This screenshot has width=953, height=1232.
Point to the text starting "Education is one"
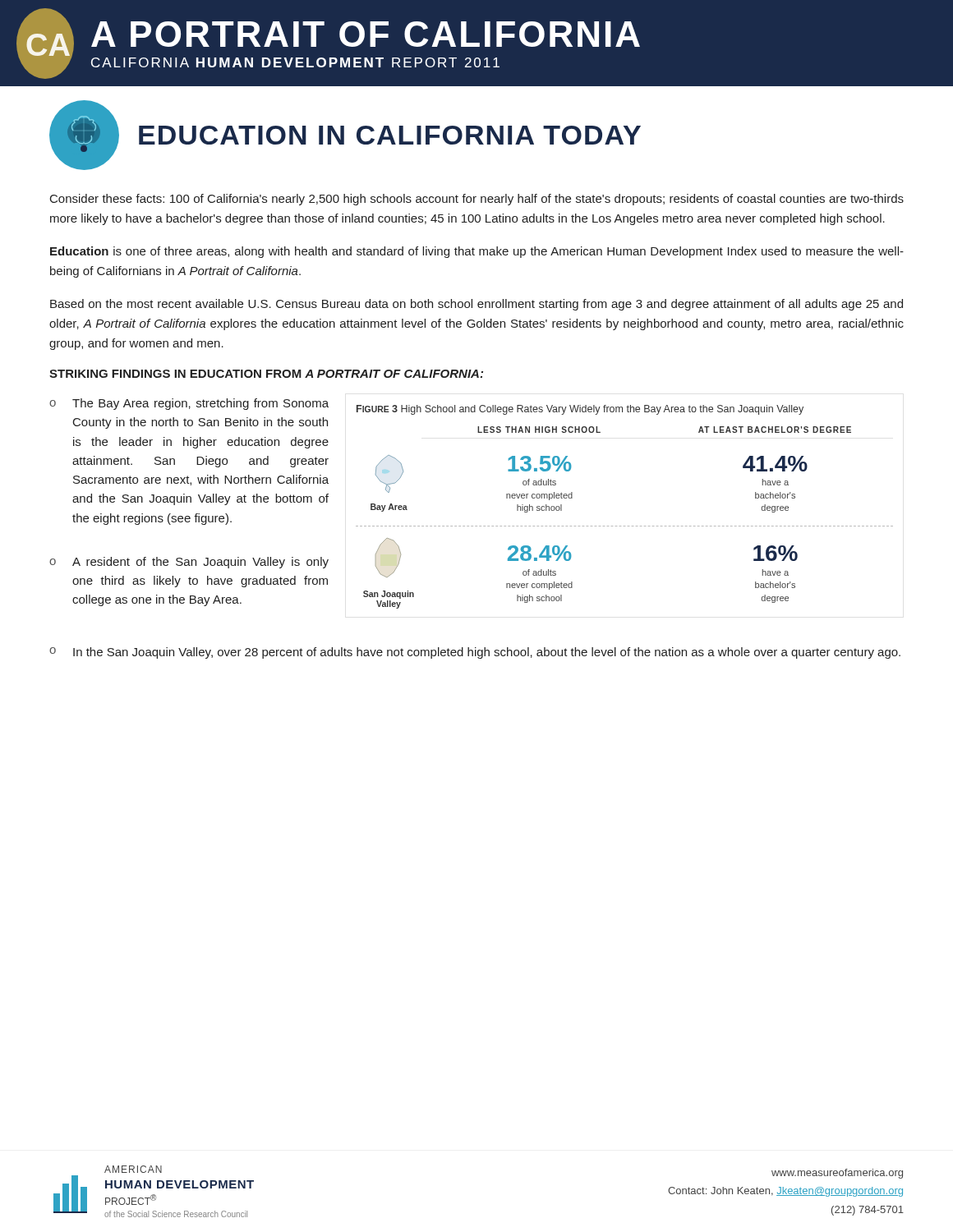476,261
